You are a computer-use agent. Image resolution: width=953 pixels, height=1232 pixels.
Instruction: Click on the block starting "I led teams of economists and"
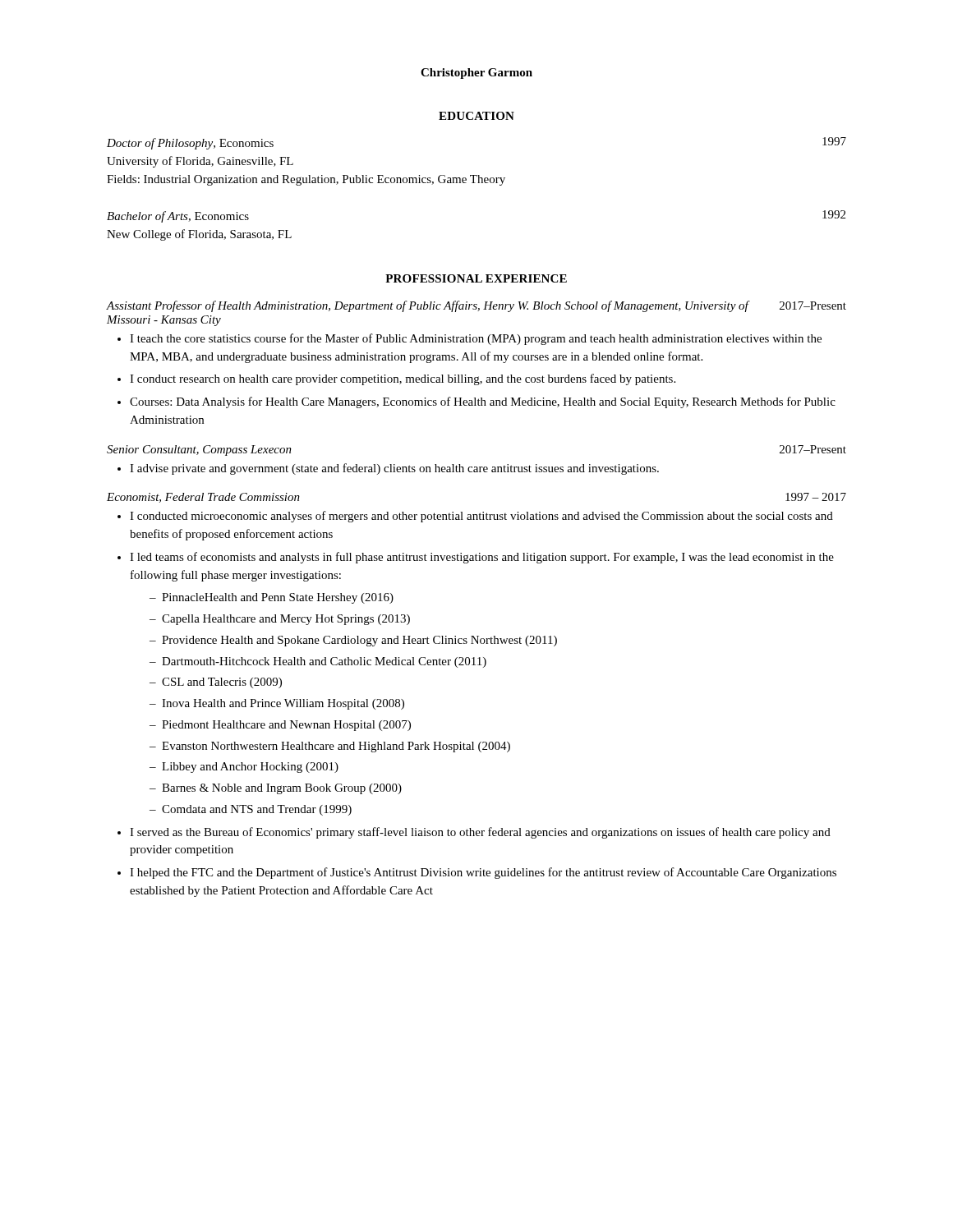[482, 558]
